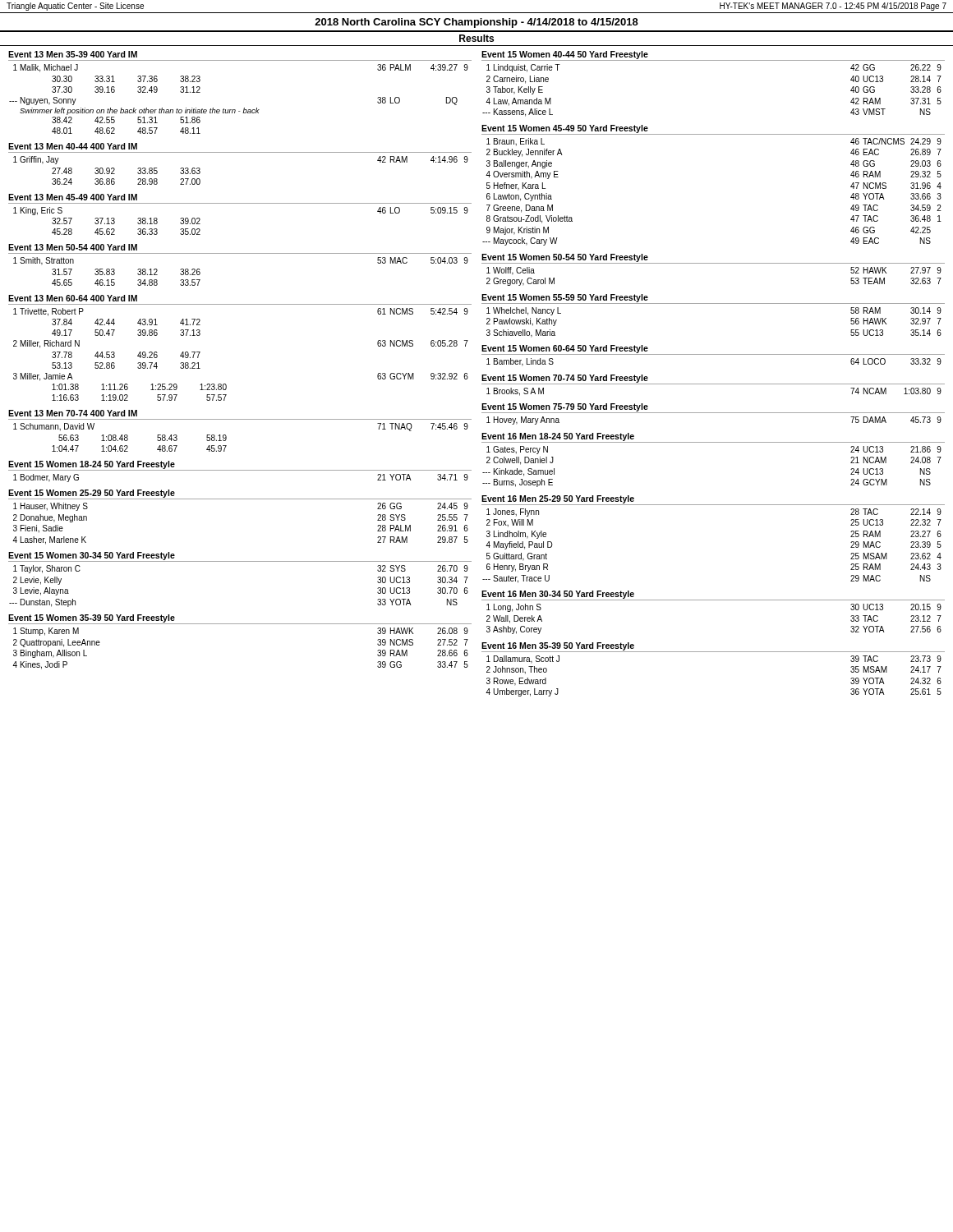Locate the passage starting "2018 North Carolina SCY Championship - 4/14/2018 to"
The width and height of the screenshot is (953, 1232).
point(476,22)
